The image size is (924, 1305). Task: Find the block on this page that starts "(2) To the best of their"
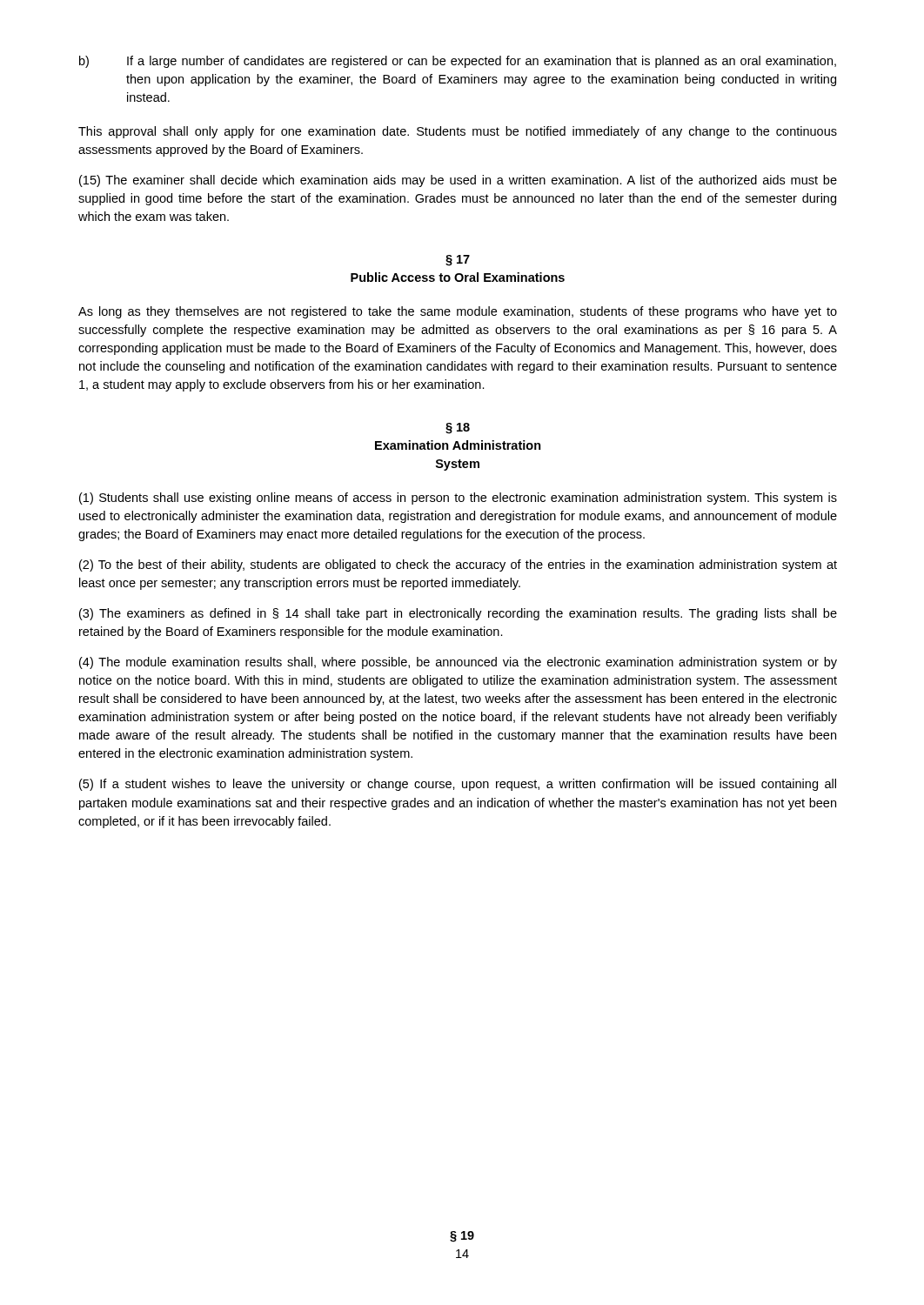(x=458, y=574)
